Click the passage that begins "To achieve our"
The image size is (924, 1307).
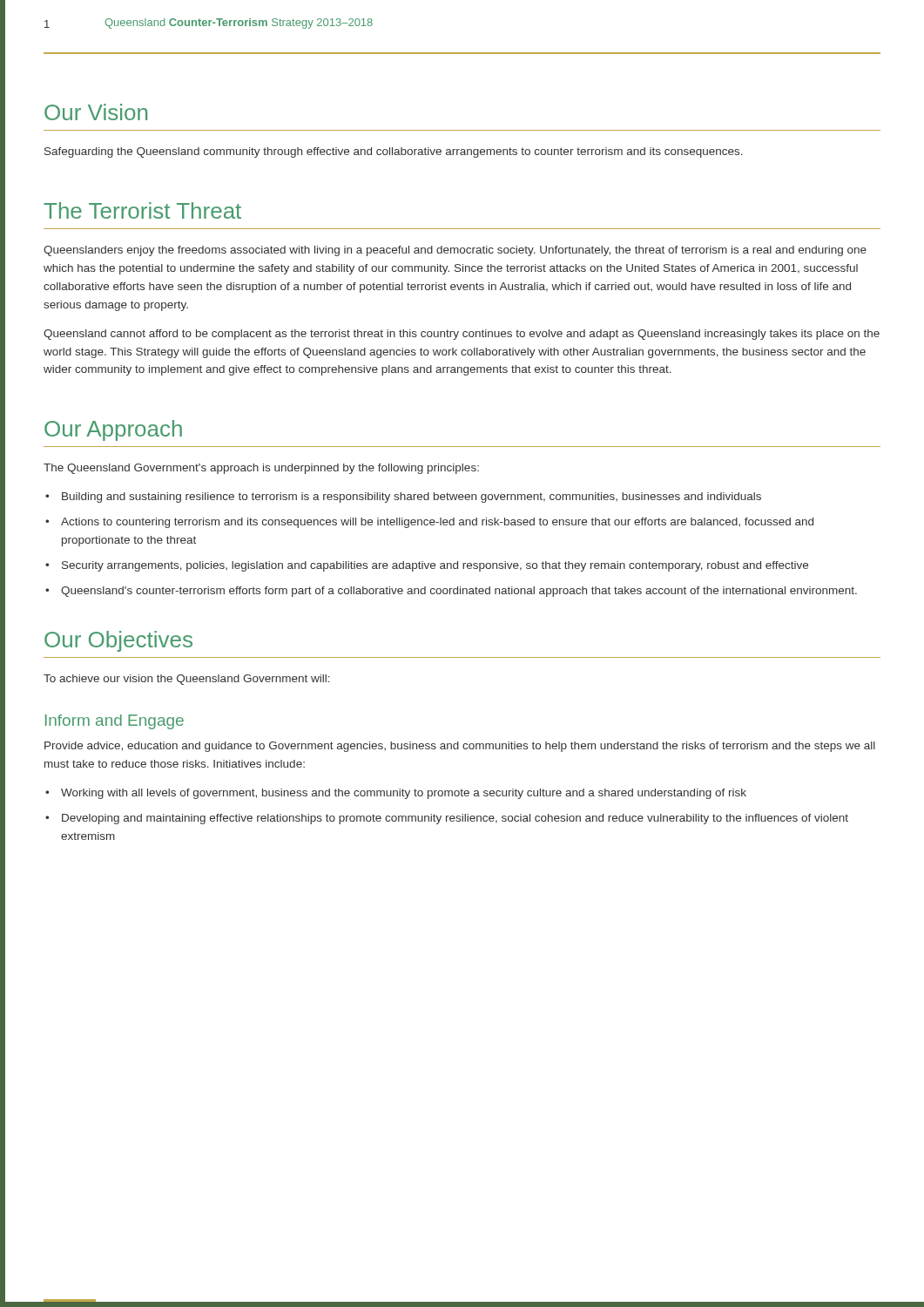click(x=187, y=678)
